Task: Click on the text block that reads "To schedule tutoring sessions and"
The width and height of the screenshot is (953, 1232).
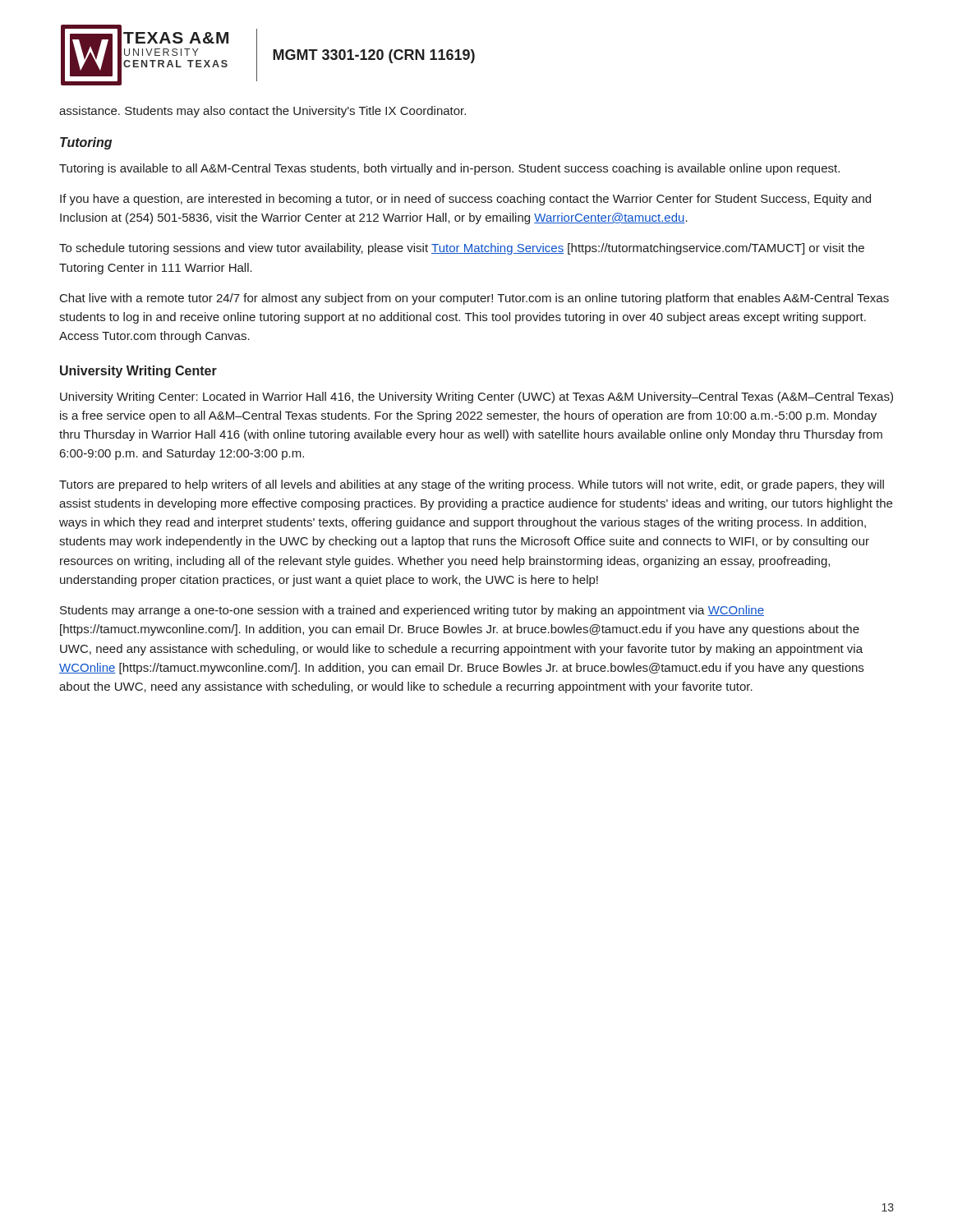Action: click(462, 257)
